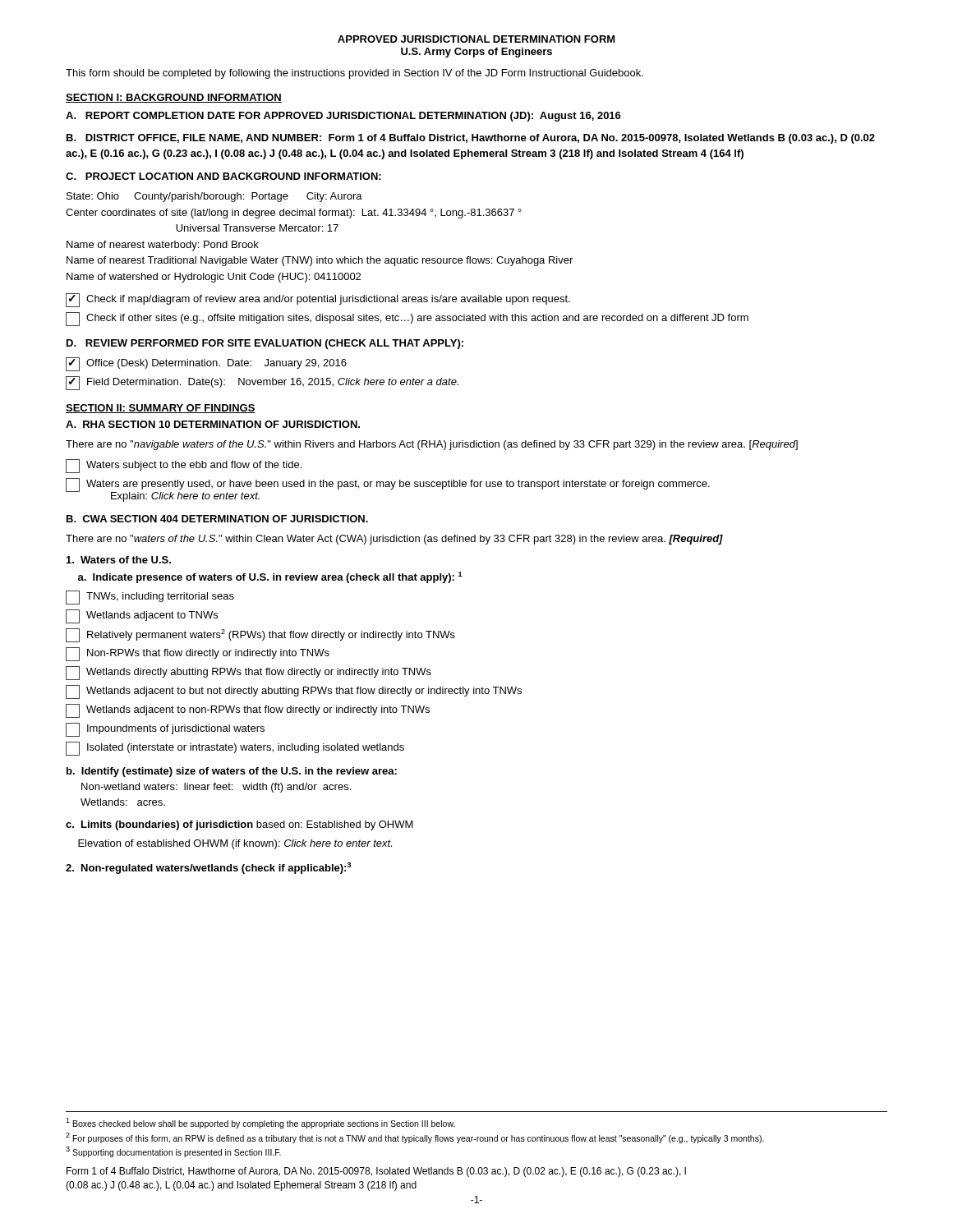
Task: Locate the block starting "C. PROJECT LOCATION AND BACKGROUND"
Action: tap(224, 176)
